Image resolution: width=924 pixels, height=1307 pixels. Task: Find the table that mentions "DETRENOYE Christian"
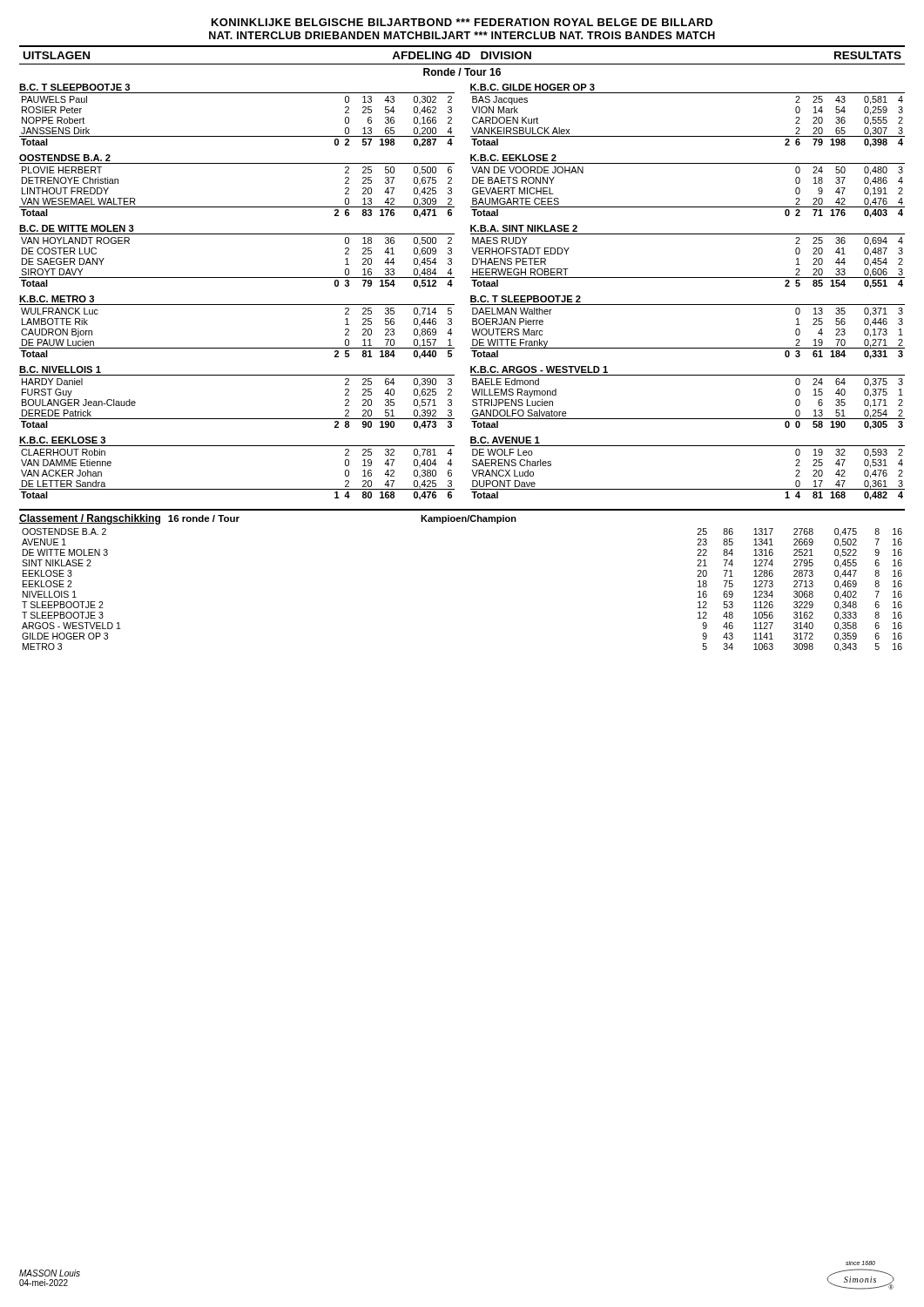(237, 191)
